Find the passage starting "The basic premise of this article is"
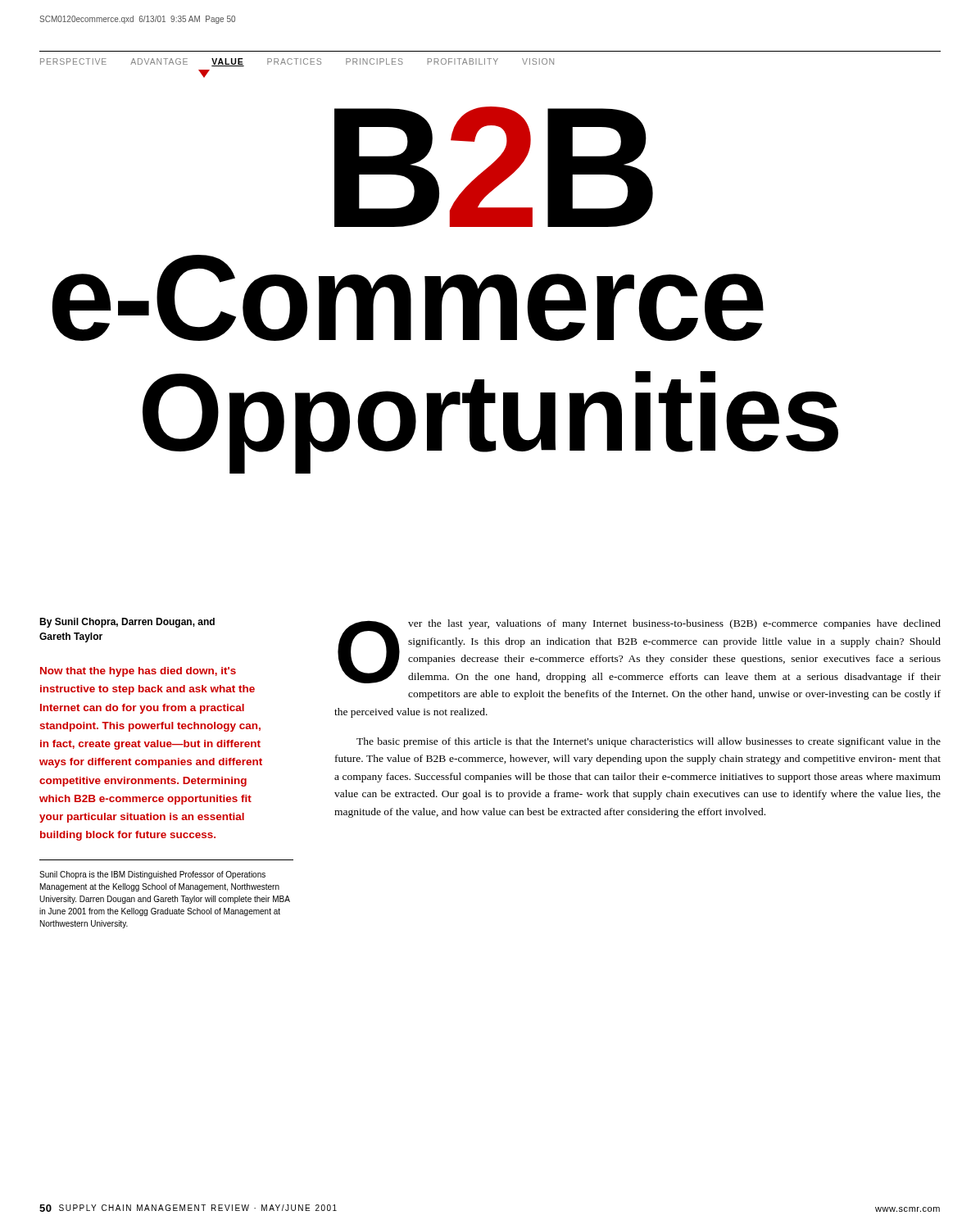980x1229 pixels. click(x=637, y=776)
